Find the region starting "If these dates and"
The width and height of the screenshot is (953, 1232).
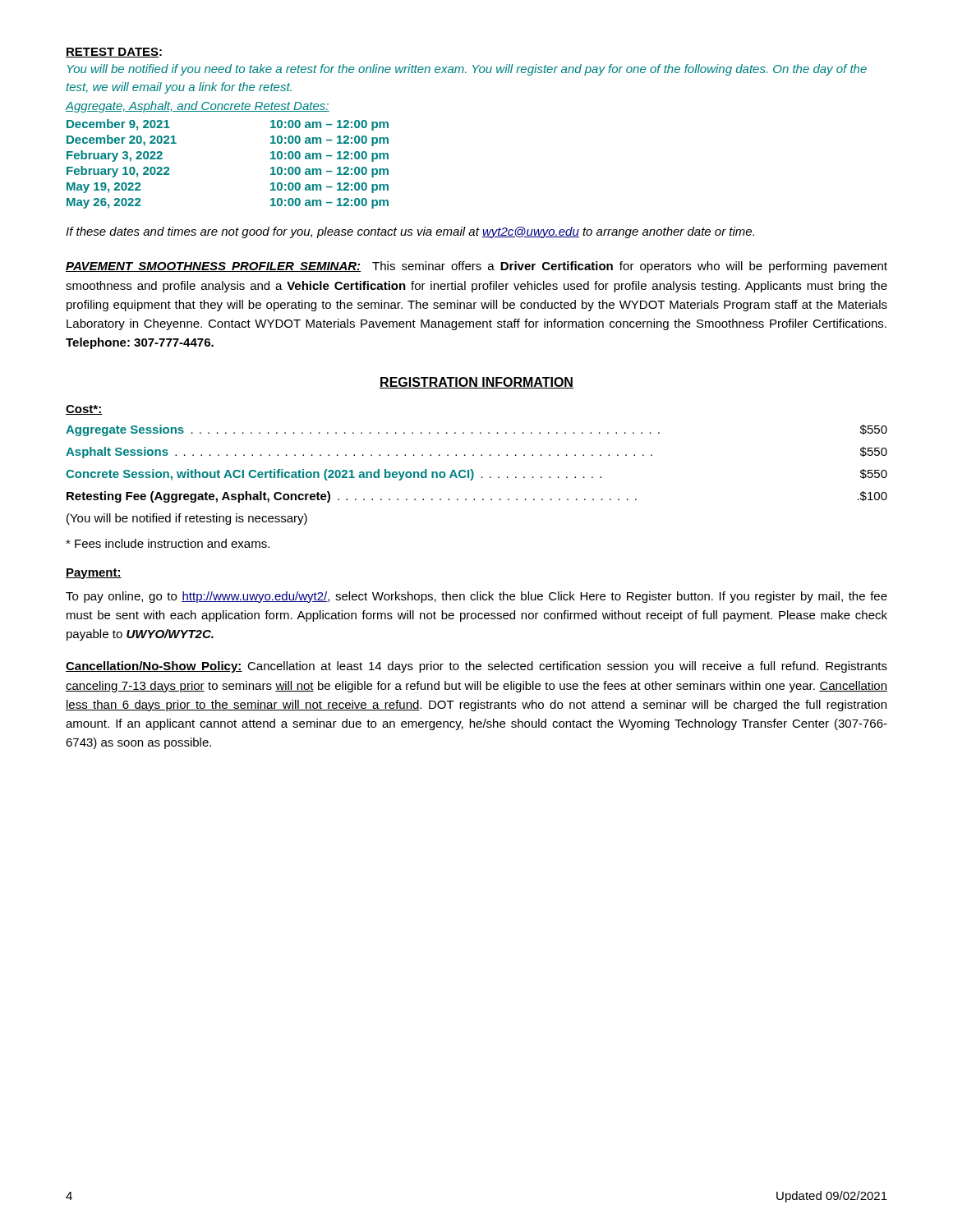point(411,231)
